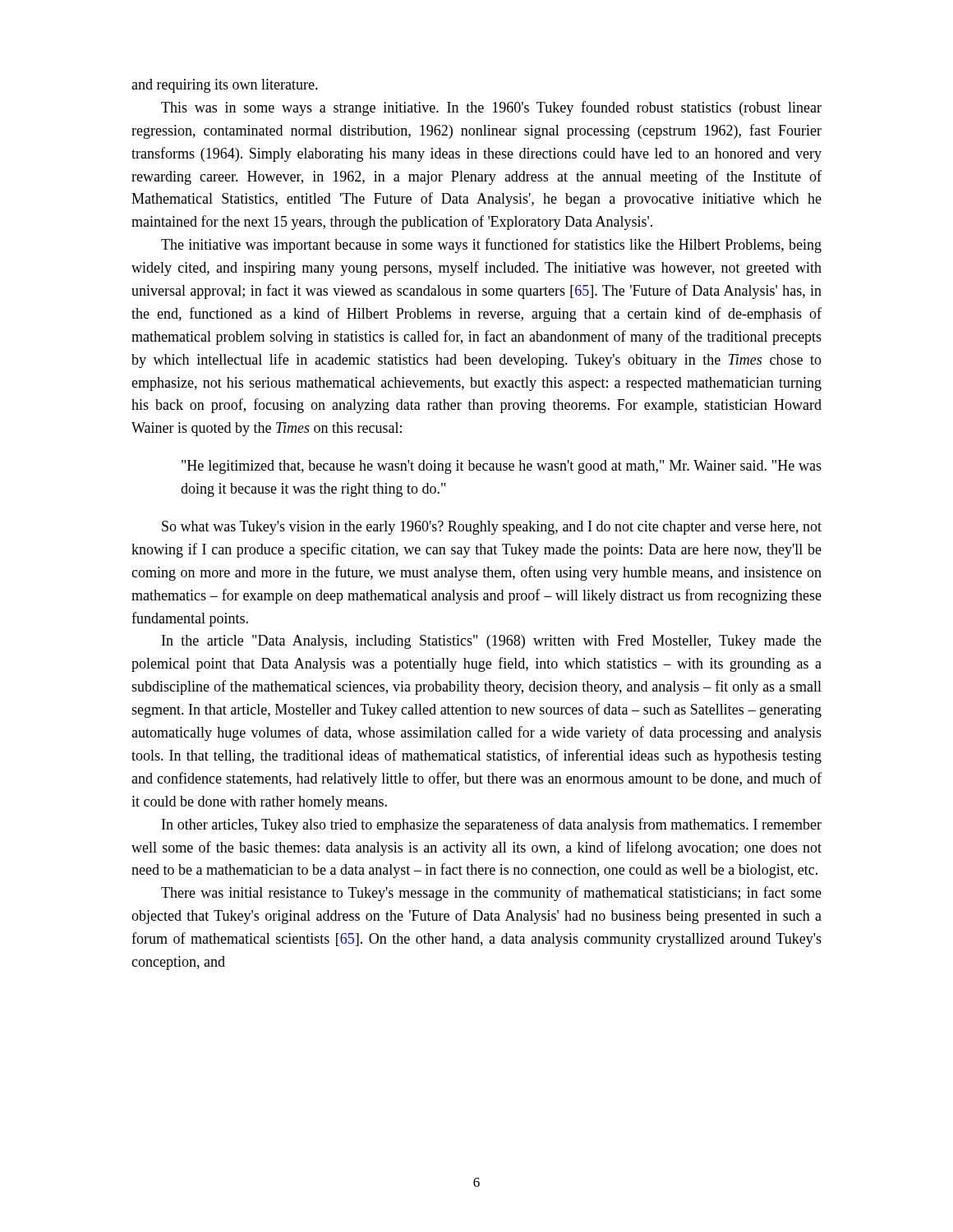This screenshot has height=1232, width=953.
Task: Find the text starting "In the article "Data Analysis,"
Action: [476, 722]
